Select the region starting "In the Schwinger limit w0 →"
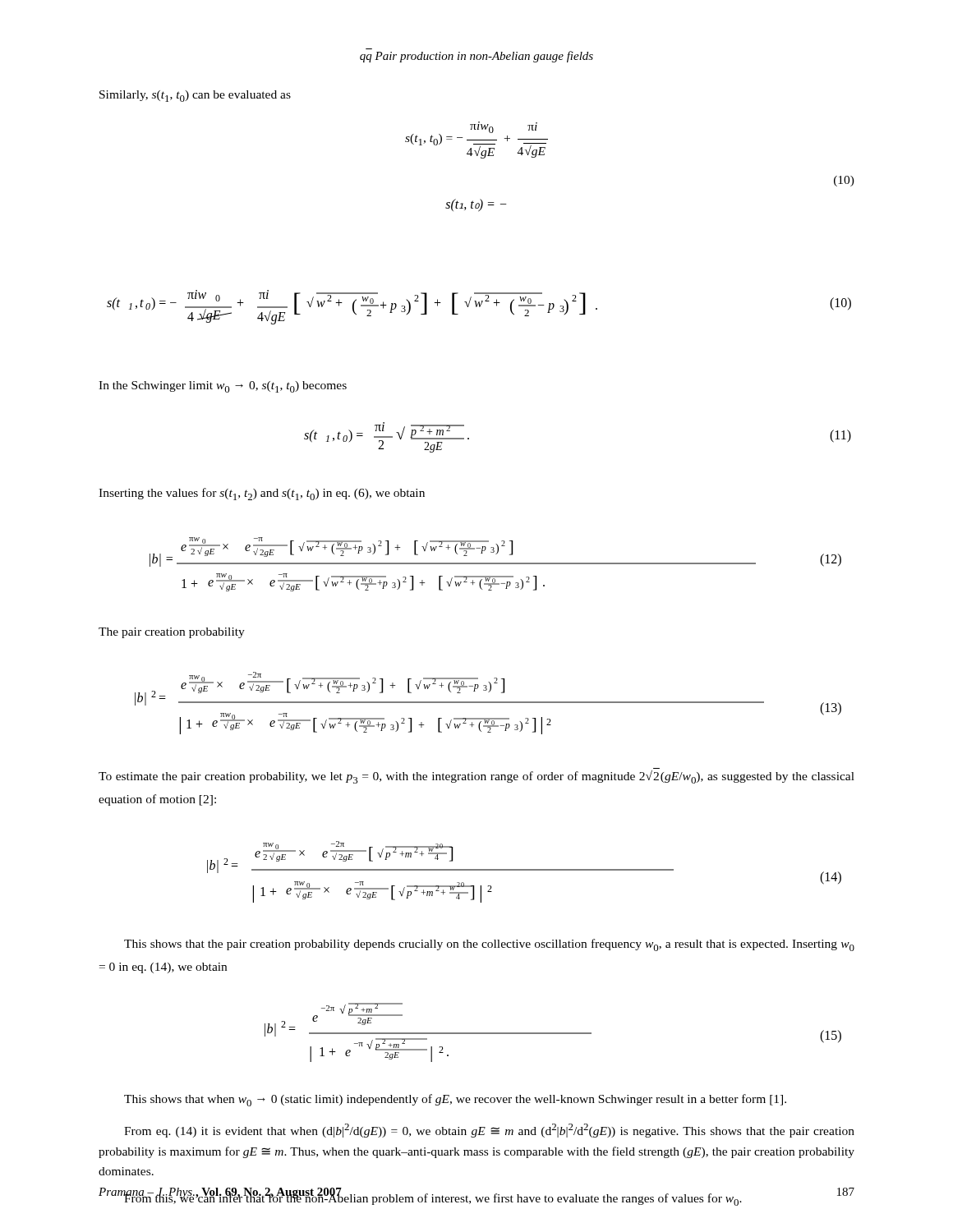This screenshot has width=953, height=1232. (x=223, y=386)
